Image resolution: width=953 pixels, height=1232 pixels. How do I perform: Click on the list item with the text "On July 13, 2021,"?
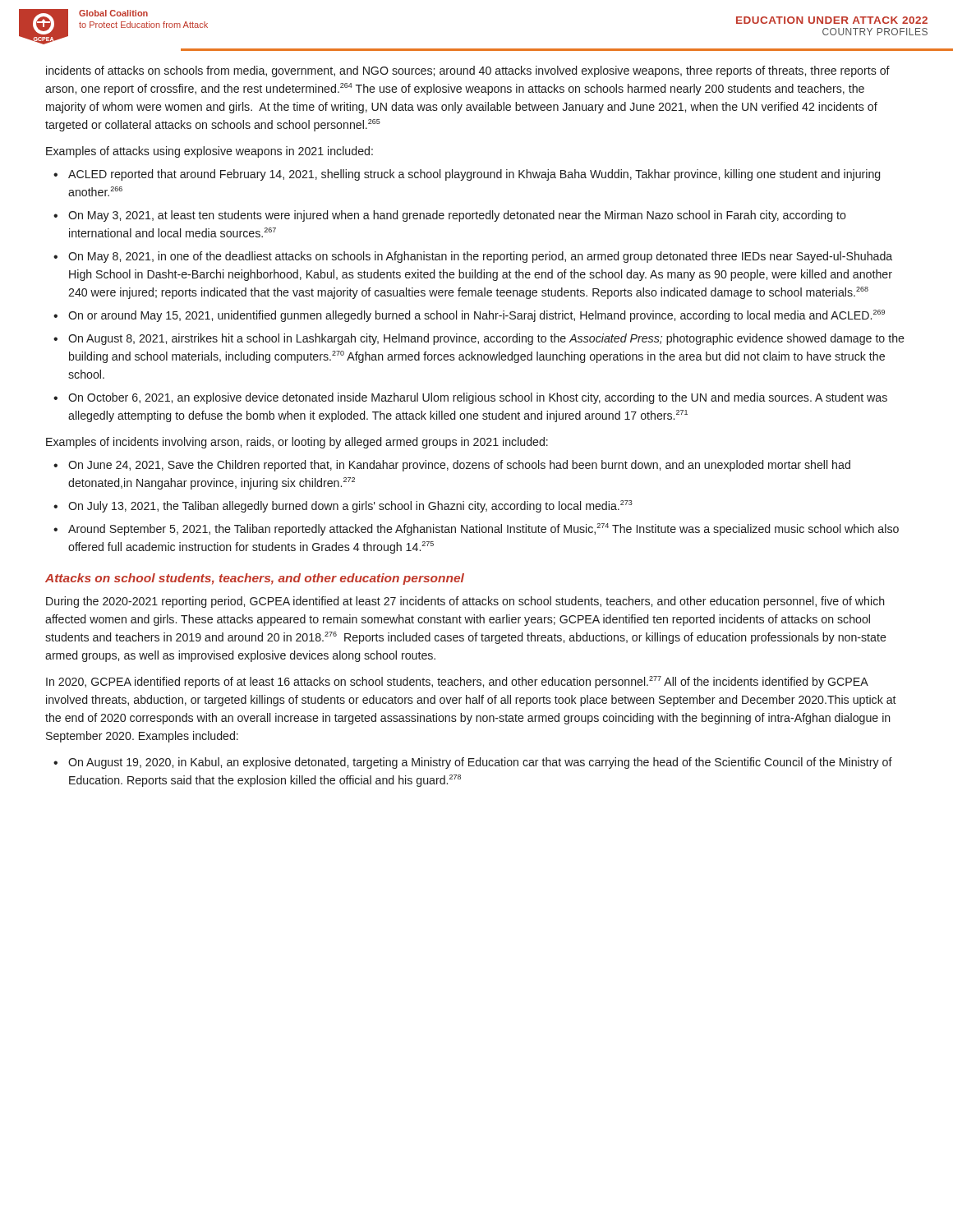point(350,506)
